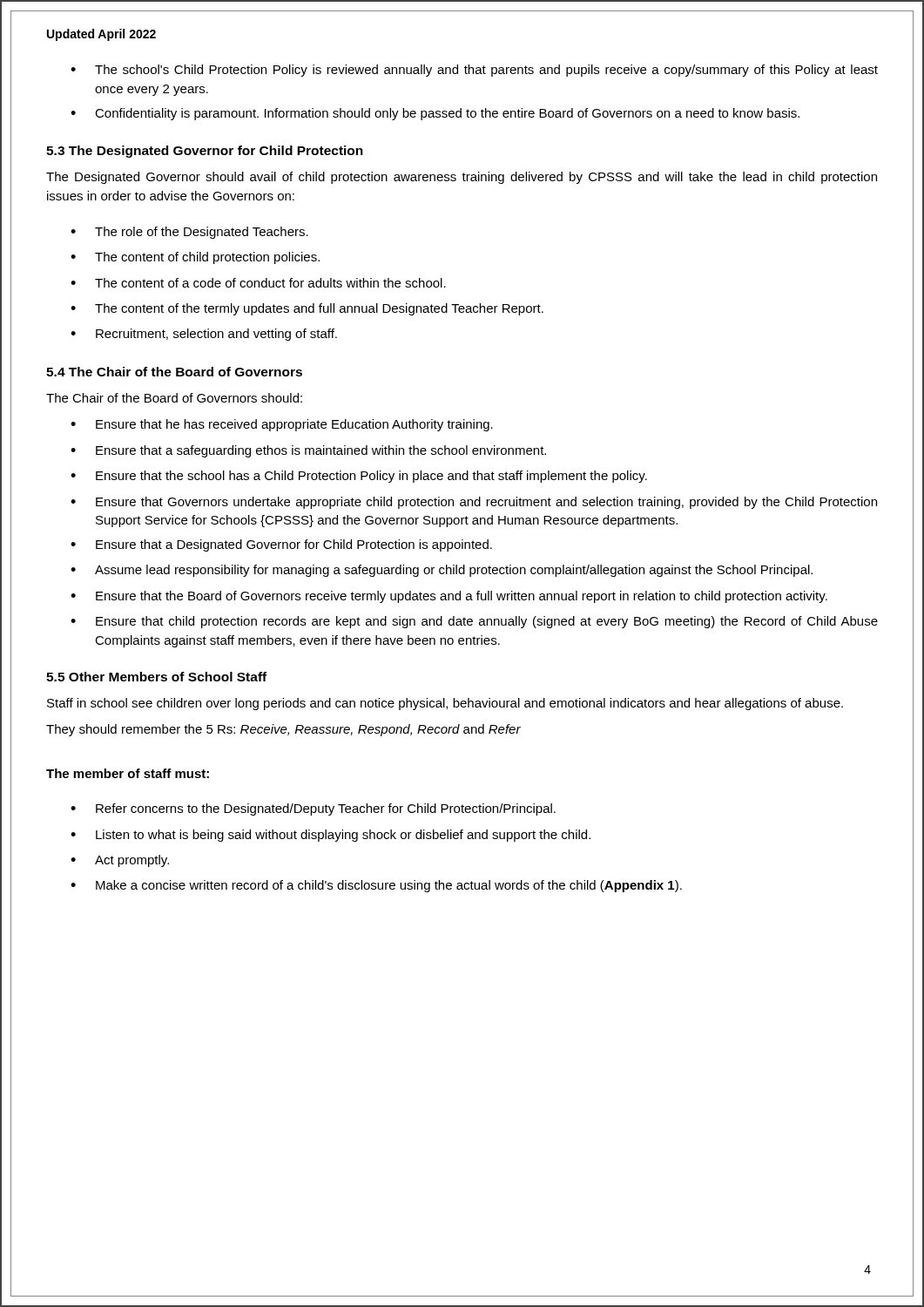Screen dimensions: 1307x924
Task: Locate the list item that says "• Act promptly."
Action: click(120, 861)
